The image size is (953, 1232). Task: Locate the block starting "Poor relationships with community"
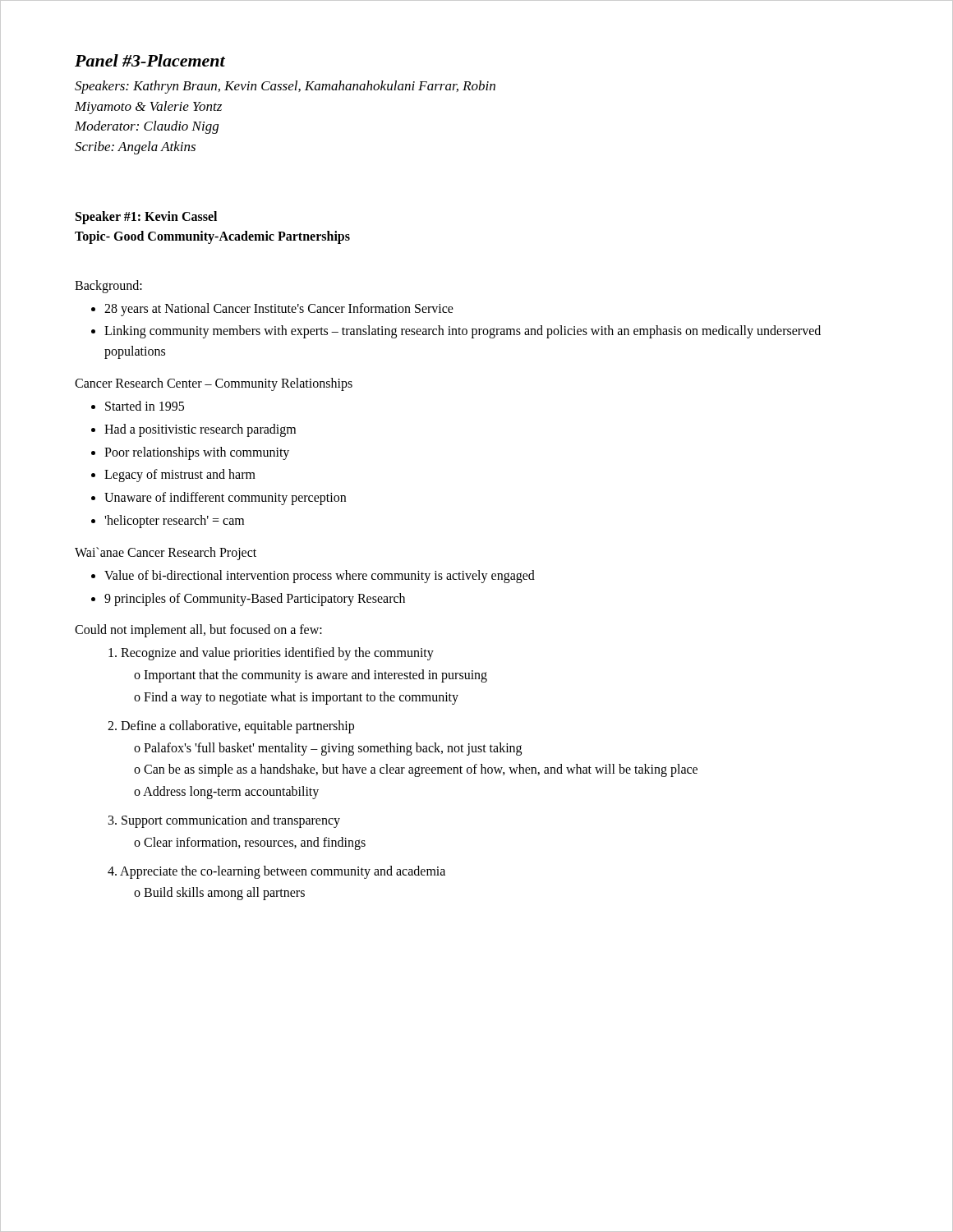coord(197,452)
